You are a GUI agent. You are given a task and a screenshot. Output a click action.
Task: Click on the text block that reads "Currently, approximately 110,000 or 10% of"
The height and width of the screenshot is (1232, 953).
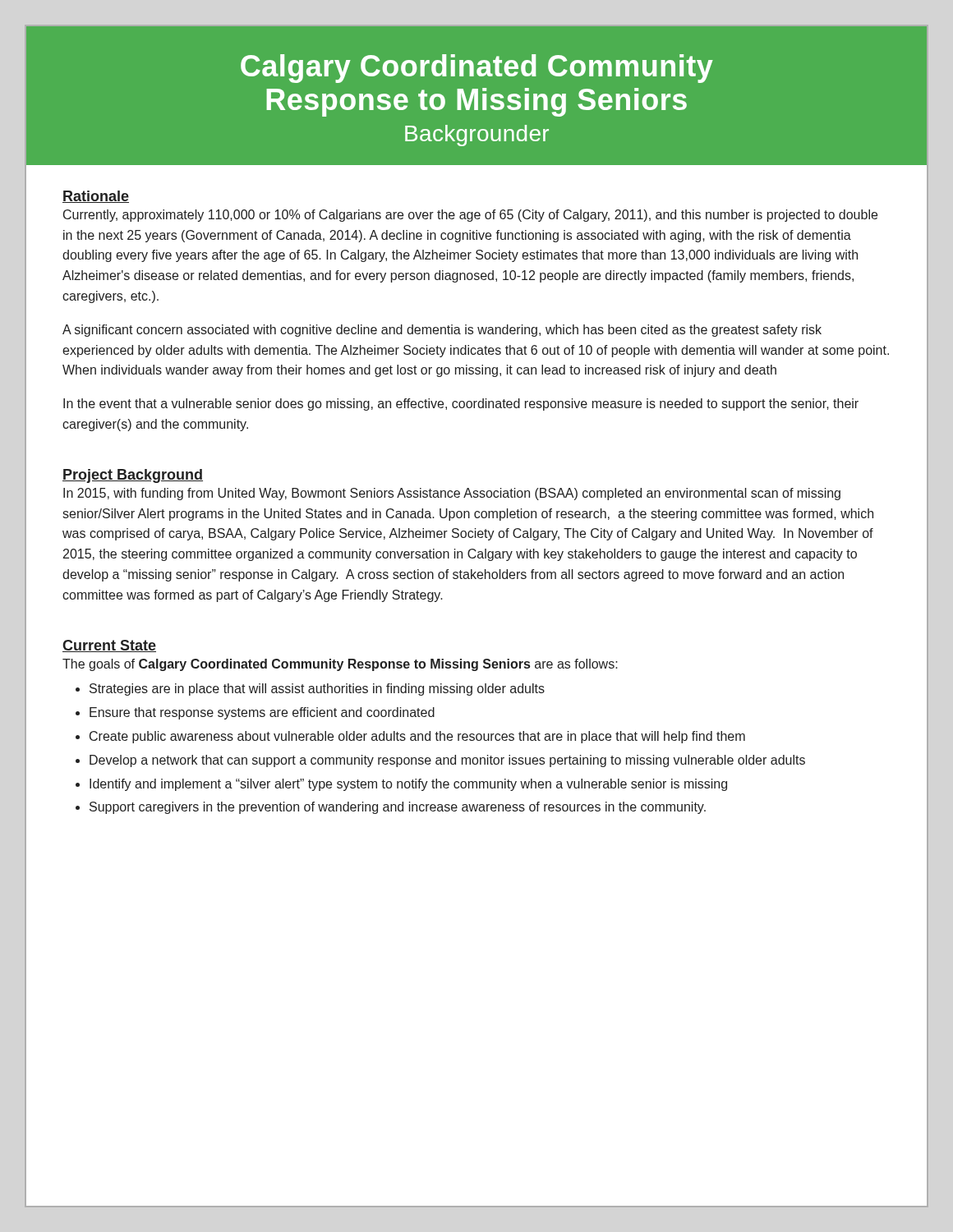click(x=470, y=255)
